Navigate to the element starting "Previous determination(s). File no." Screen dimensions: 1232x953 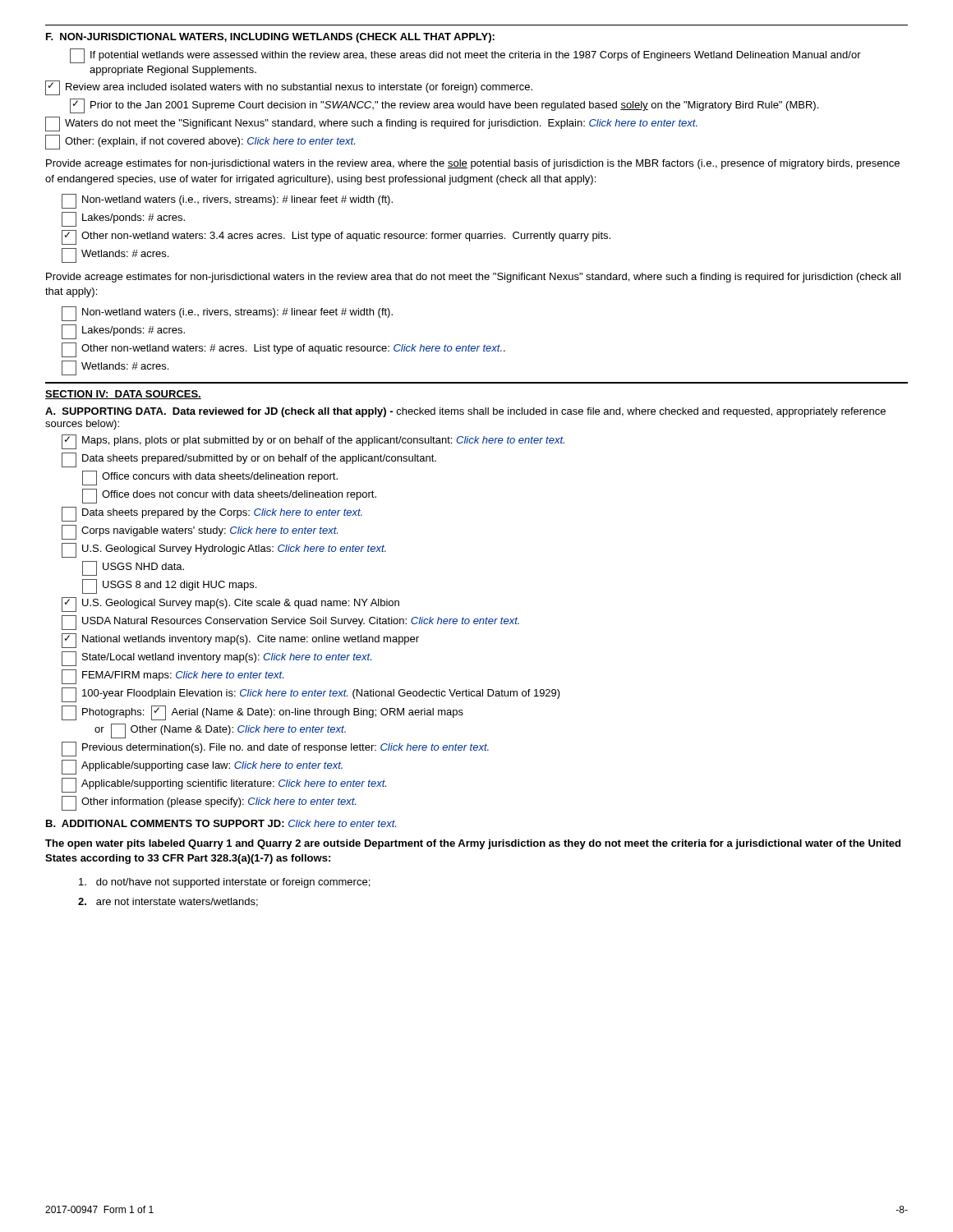pyautogui.click(x=276, y=749)
